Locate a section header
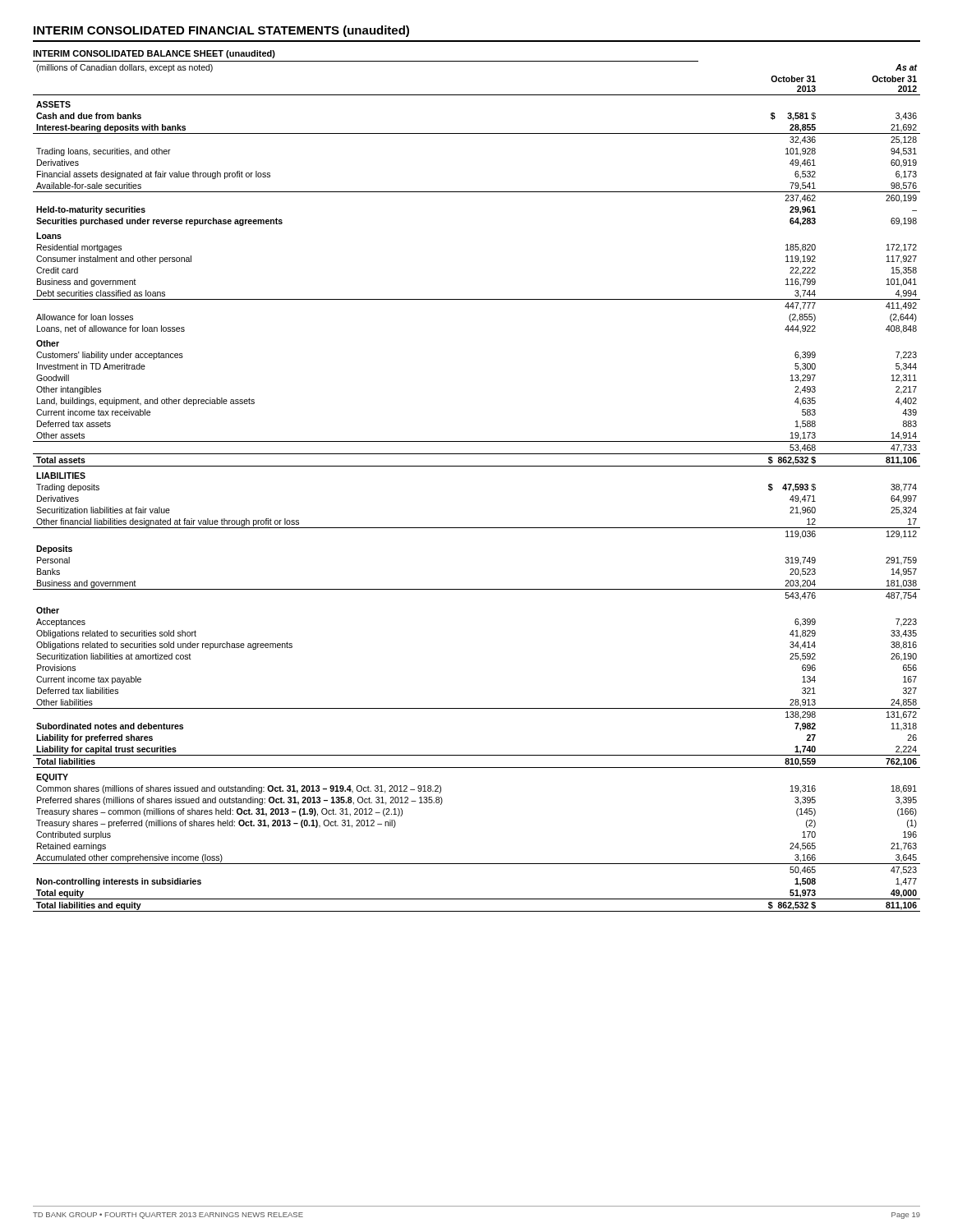Screen dimensions: 1232x953 [x=154, y=53]
